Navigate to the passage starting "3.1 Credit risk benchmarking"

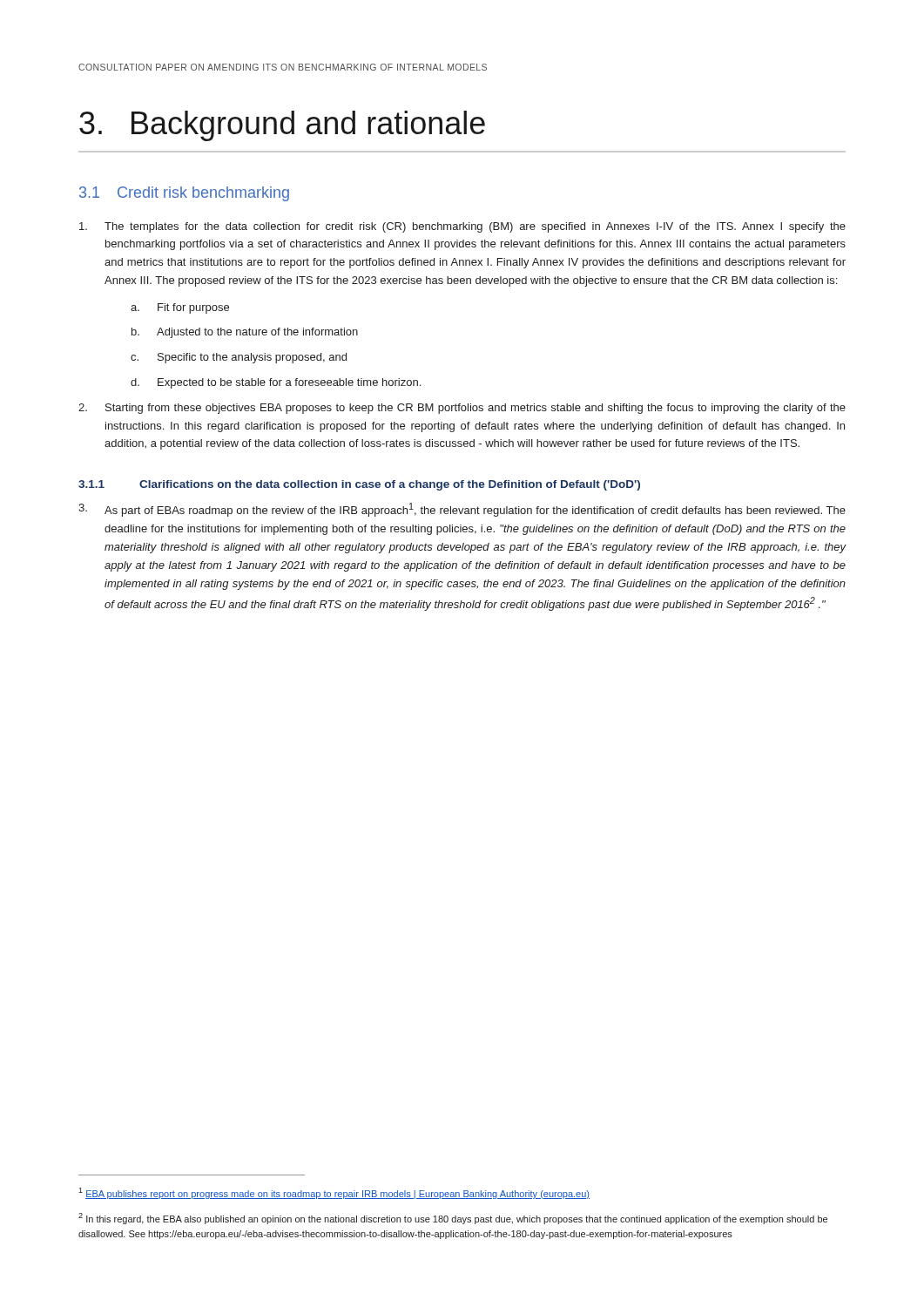coord(184,194)
